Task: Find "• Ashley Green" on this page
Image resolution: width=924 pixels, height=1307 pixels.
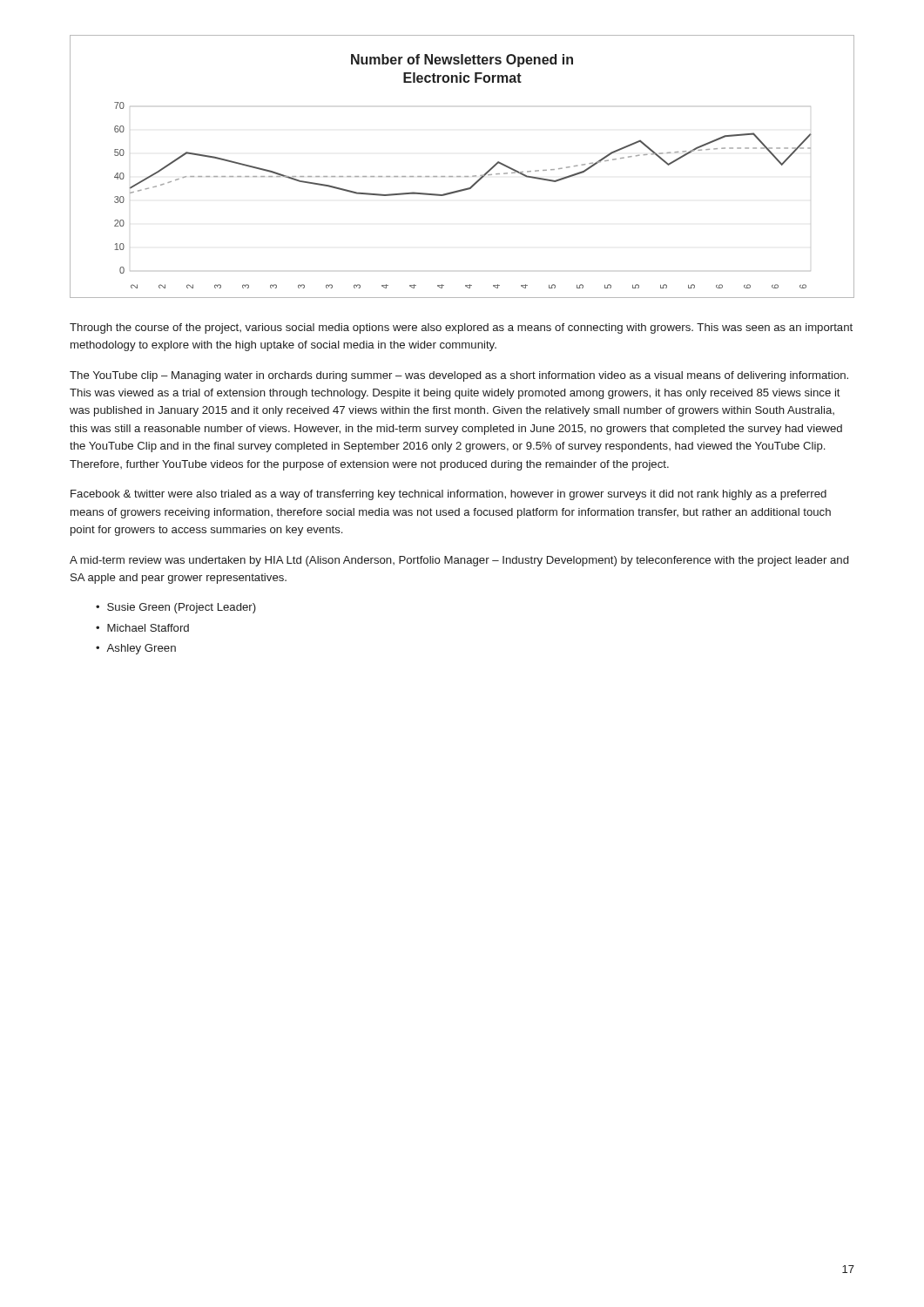Action: pos(136,649)
